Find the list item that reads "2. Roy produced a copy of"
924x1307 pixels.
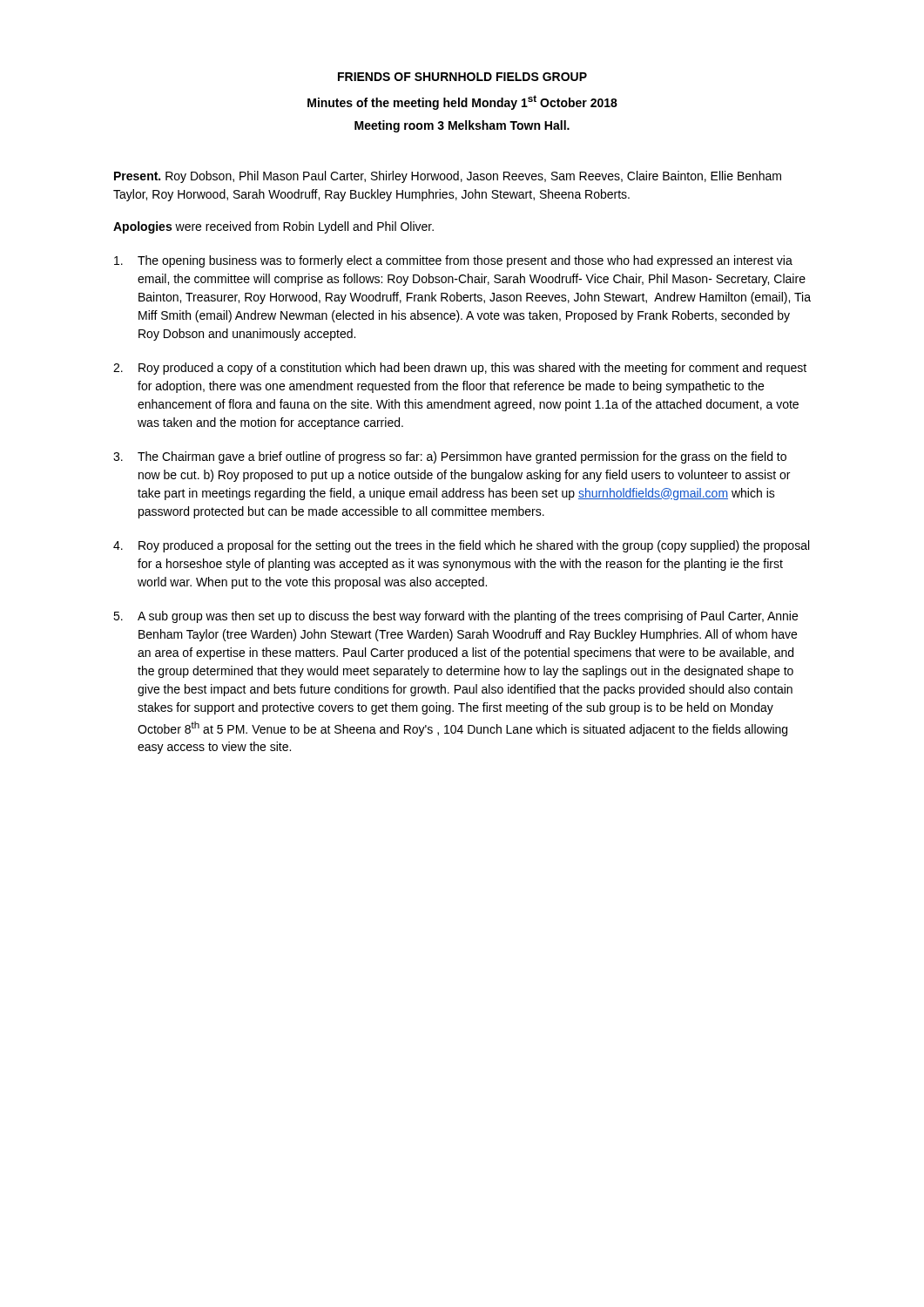(x=462, y=395)
